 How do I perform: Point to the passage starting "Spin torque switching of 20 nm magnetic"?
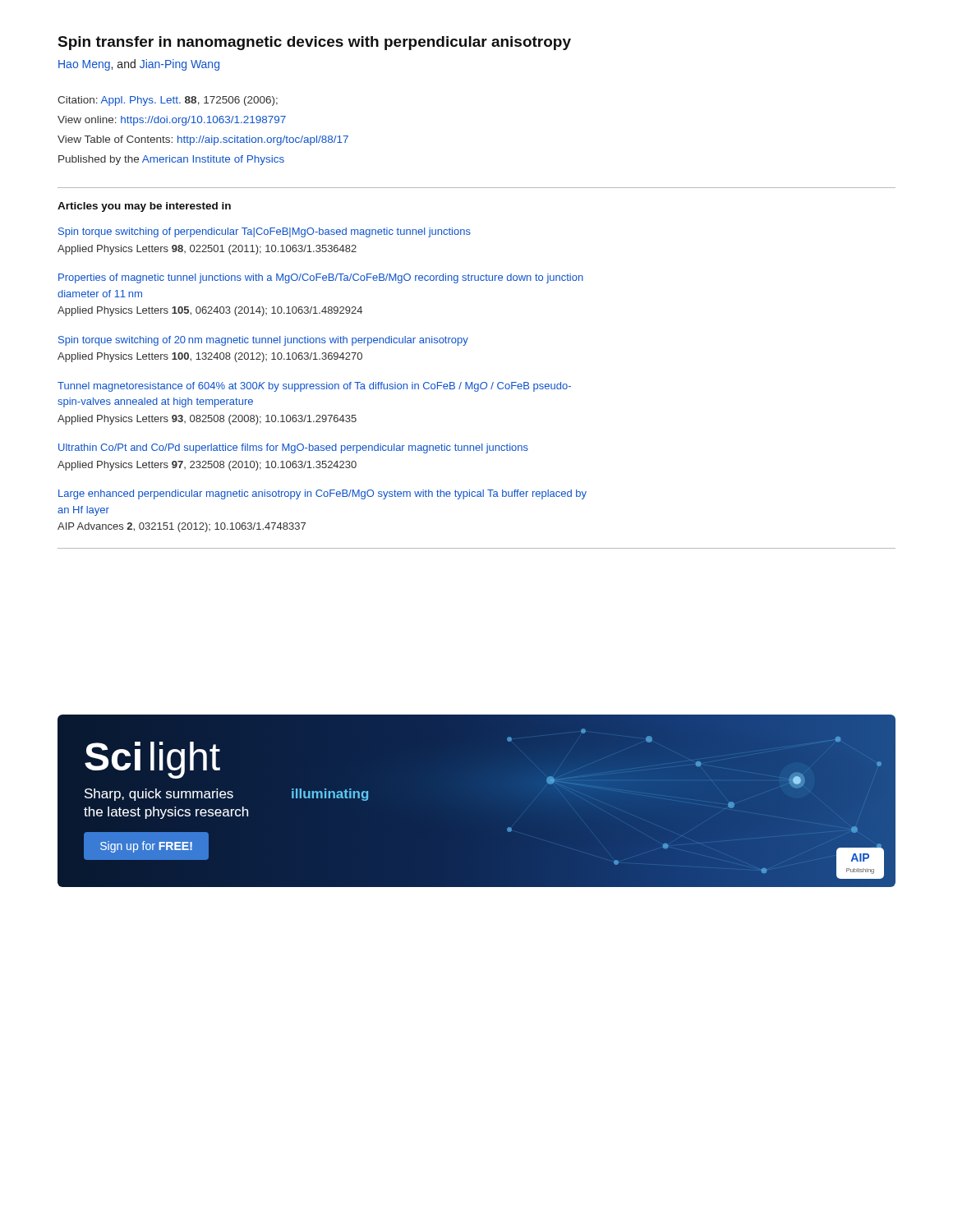[x=476, y=347]
